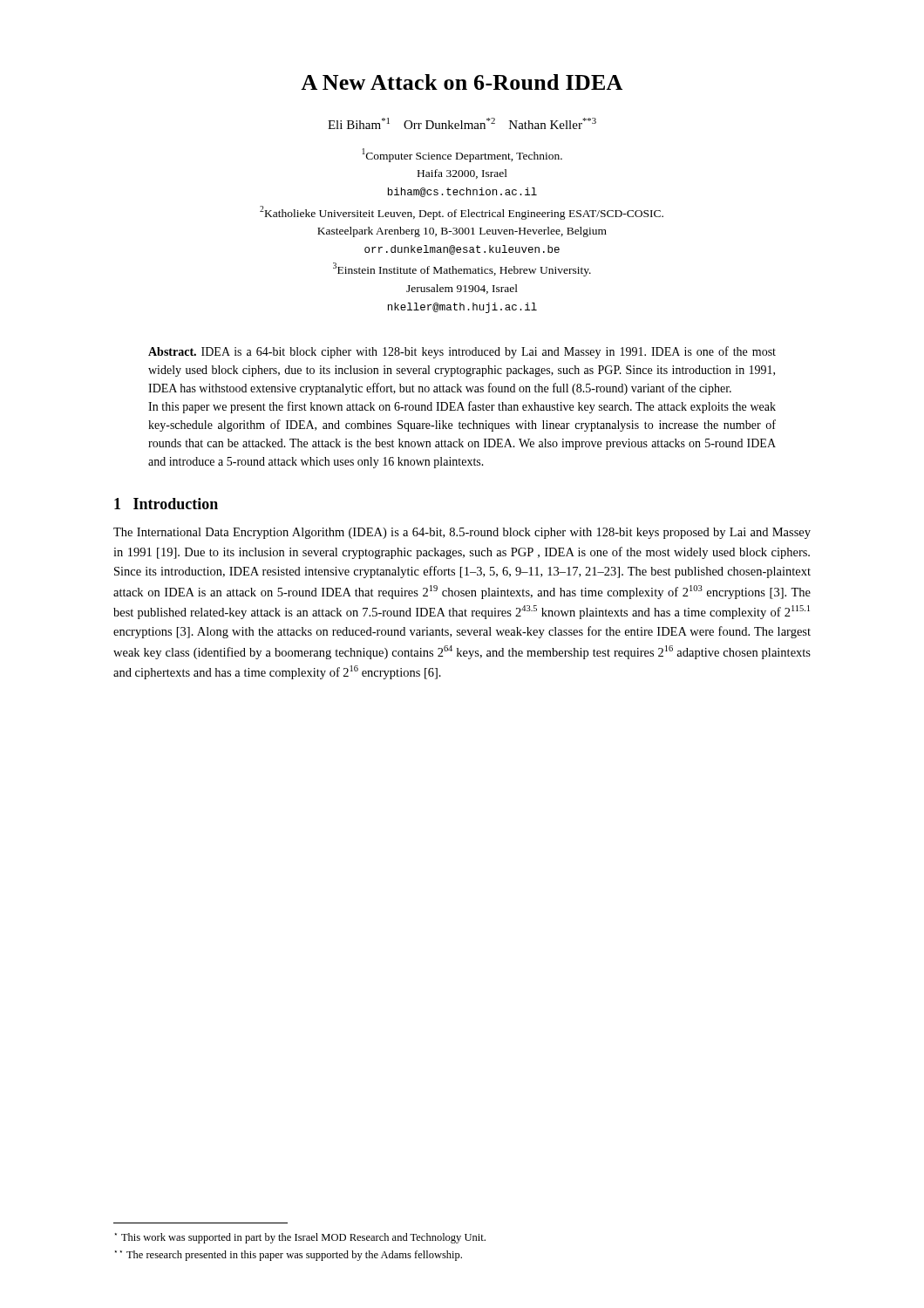
Task: Point to the text starting "Abstract. IDEA is a 64-bit block"
Action: (x=462, y=407)
